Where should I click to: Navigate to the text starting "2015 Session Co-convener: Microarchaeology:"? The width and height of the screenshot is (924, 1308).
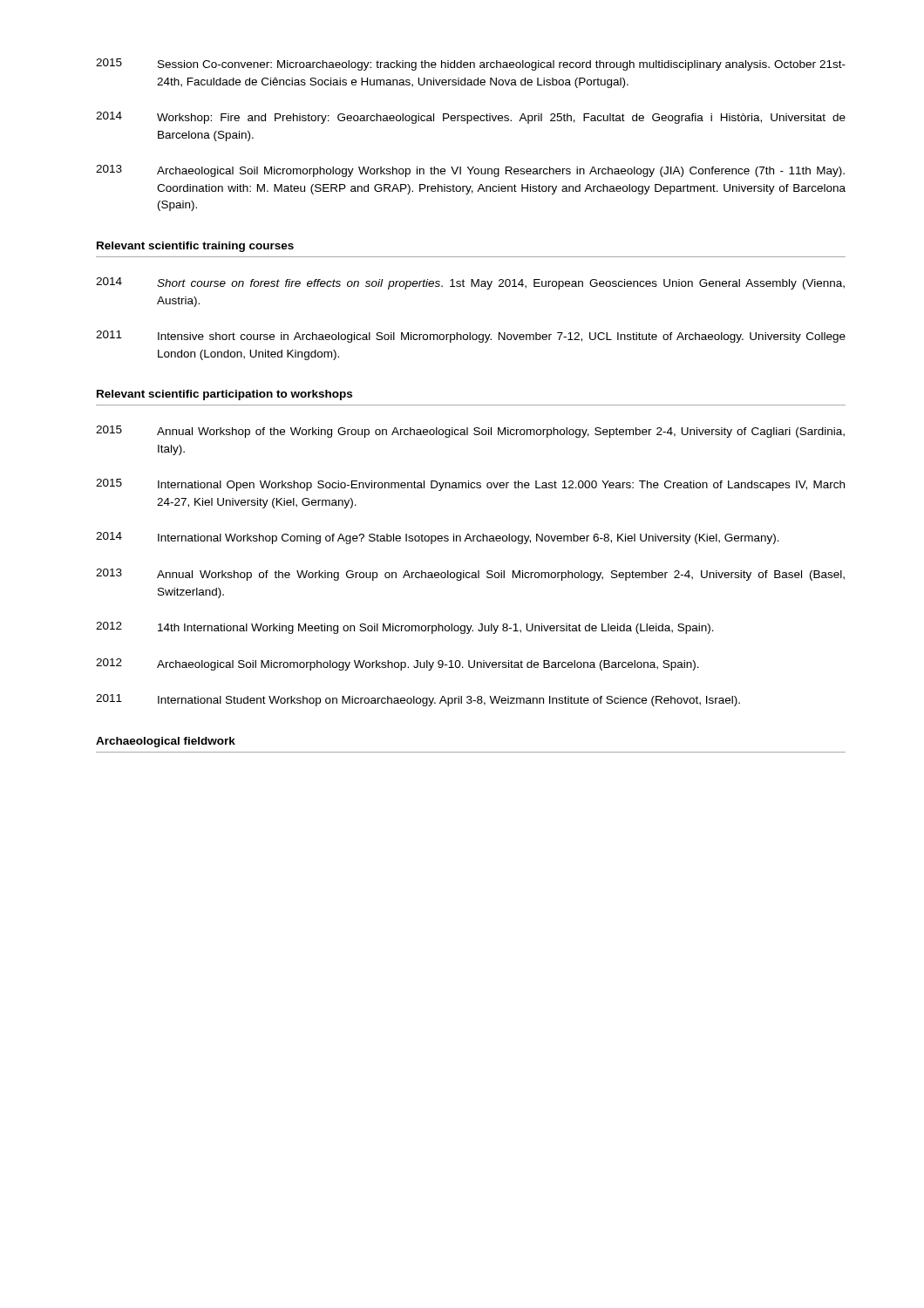tap(471, 73)
